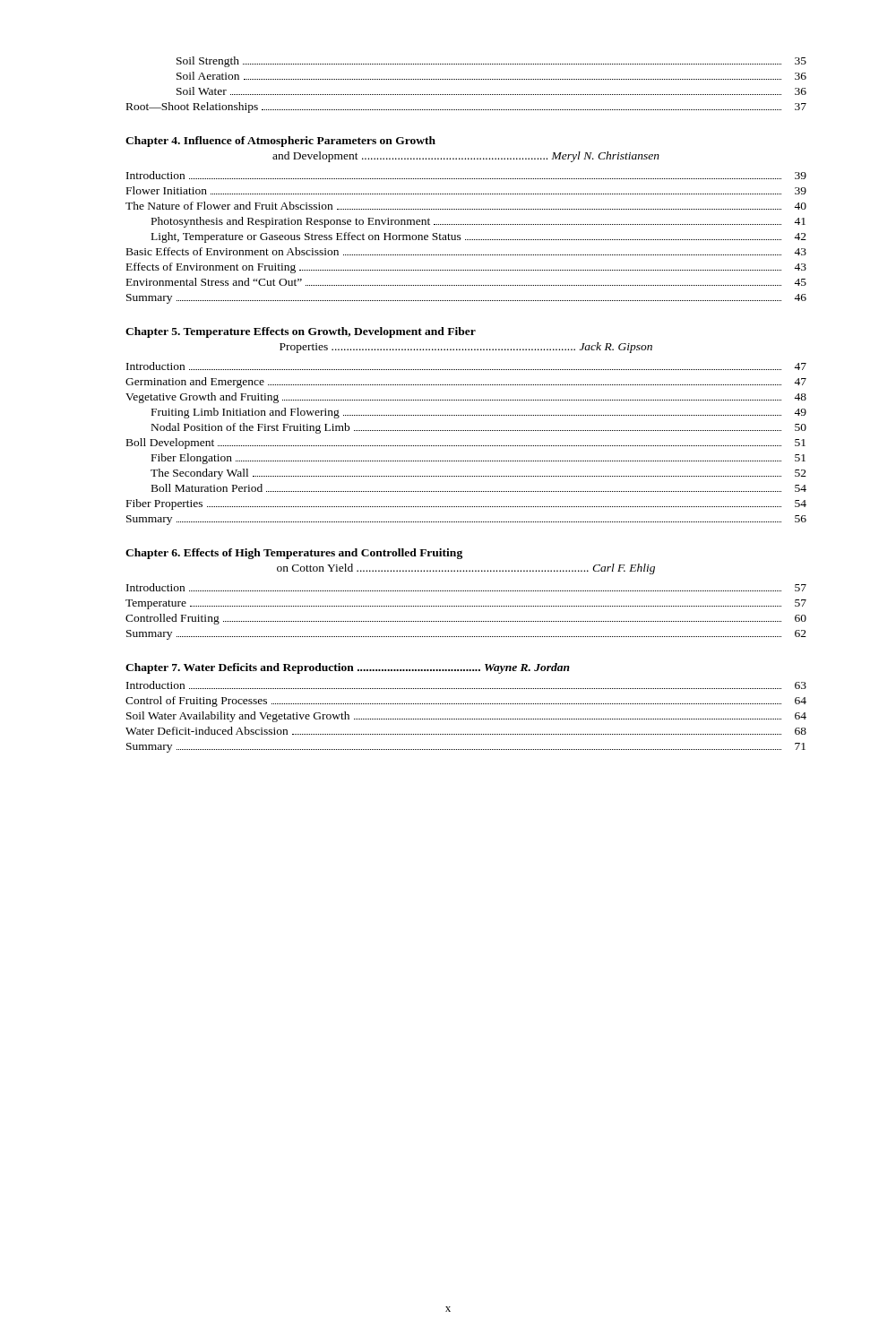Locate the text starting "Basic Effects of"

466,252
